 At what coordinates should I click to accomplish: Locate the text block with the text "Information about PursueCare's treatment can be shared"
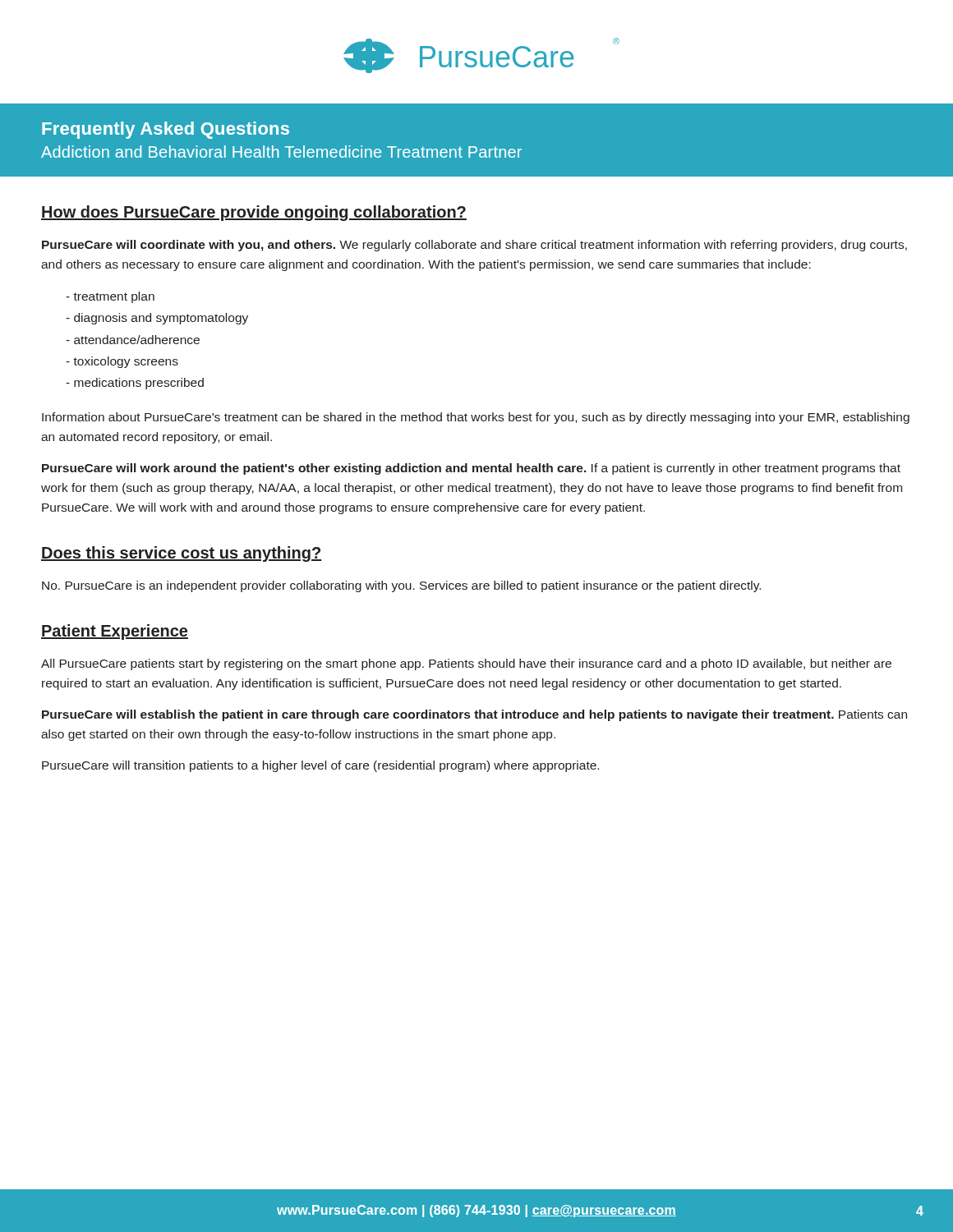pyautogui.click(x=475, y=426)
